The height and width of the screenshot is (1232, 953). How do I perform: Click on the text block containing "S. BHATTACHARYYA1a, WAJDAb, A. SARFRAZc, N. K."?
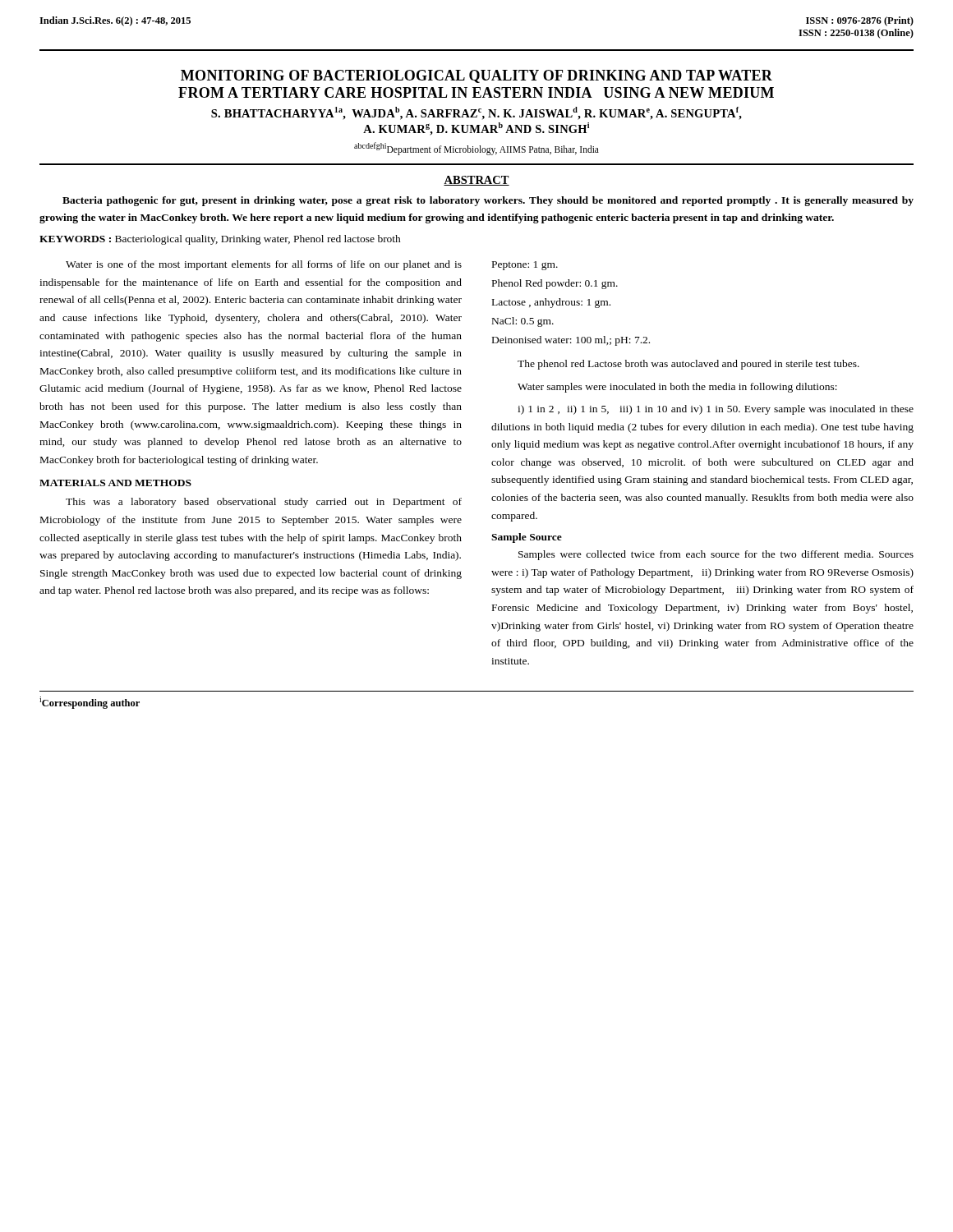pyautogui.click(x=476, y=130)
